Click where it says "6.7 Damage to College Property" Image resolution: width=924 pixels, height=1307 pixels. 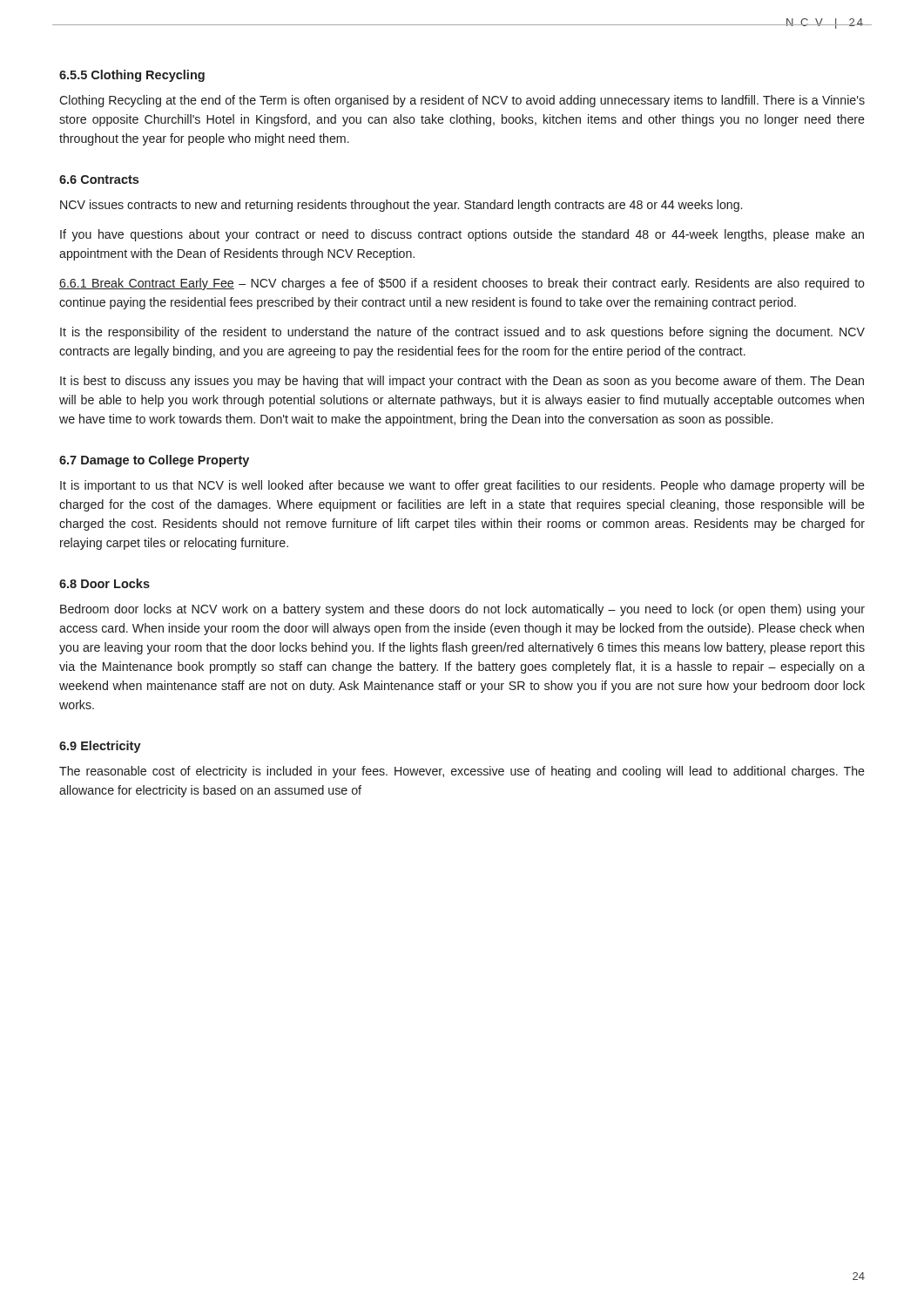coord(154,460)
